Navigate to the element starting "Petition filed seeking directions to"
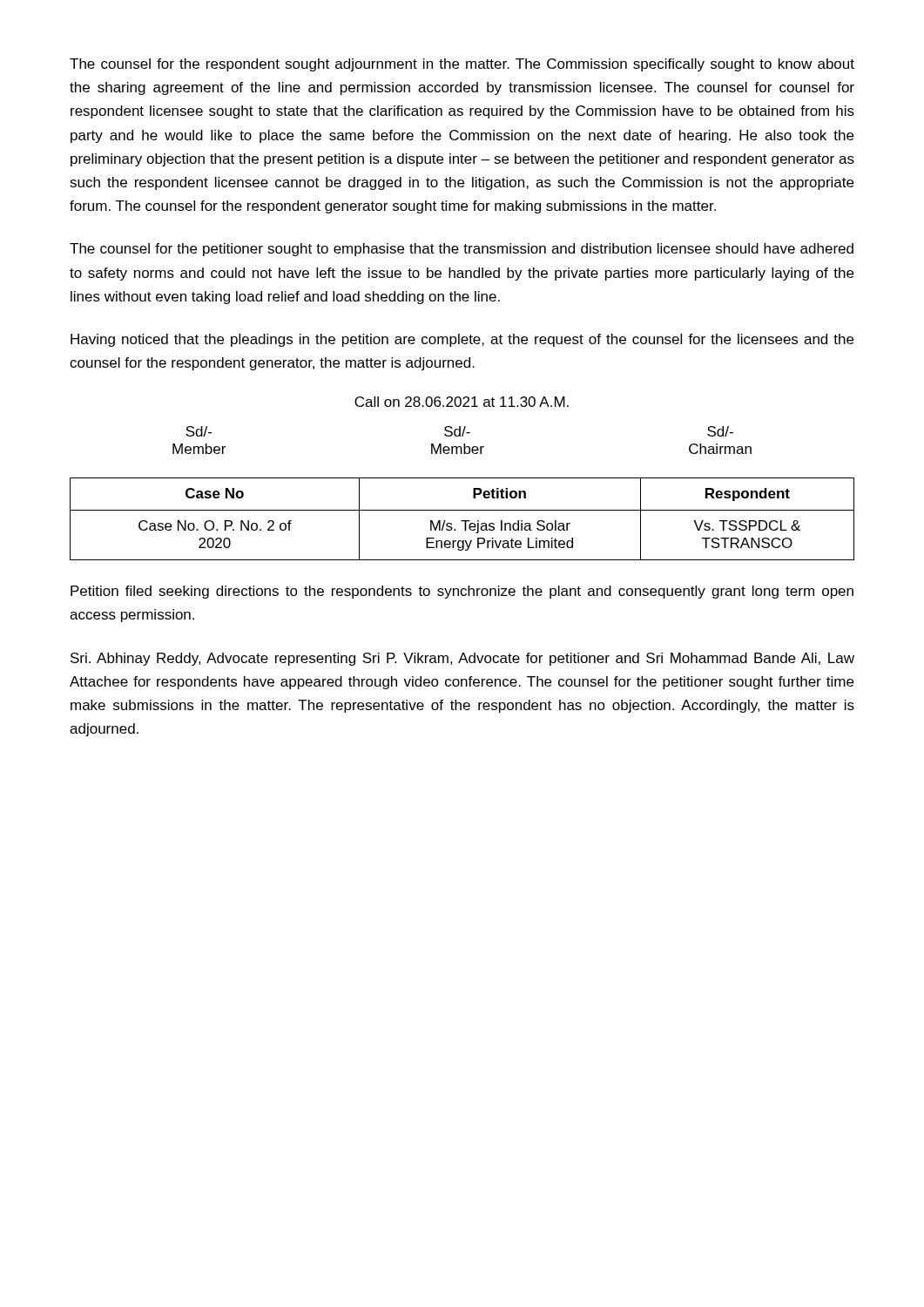The height and width of the screenshot is (1307, 924). [x=462, y=603]
